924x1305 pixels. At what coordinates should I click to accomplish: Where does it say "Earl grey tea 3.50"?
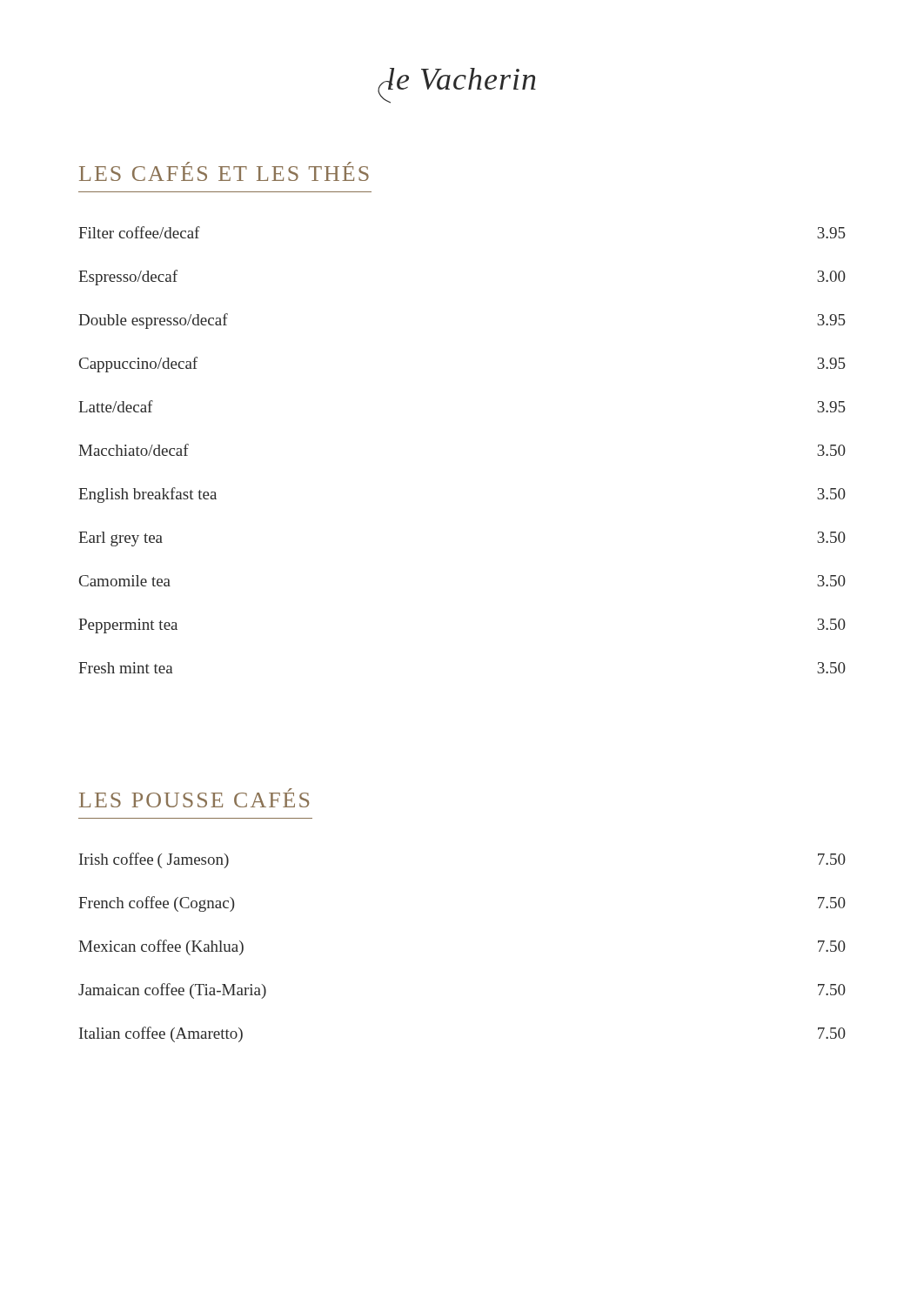pos(117,538)
